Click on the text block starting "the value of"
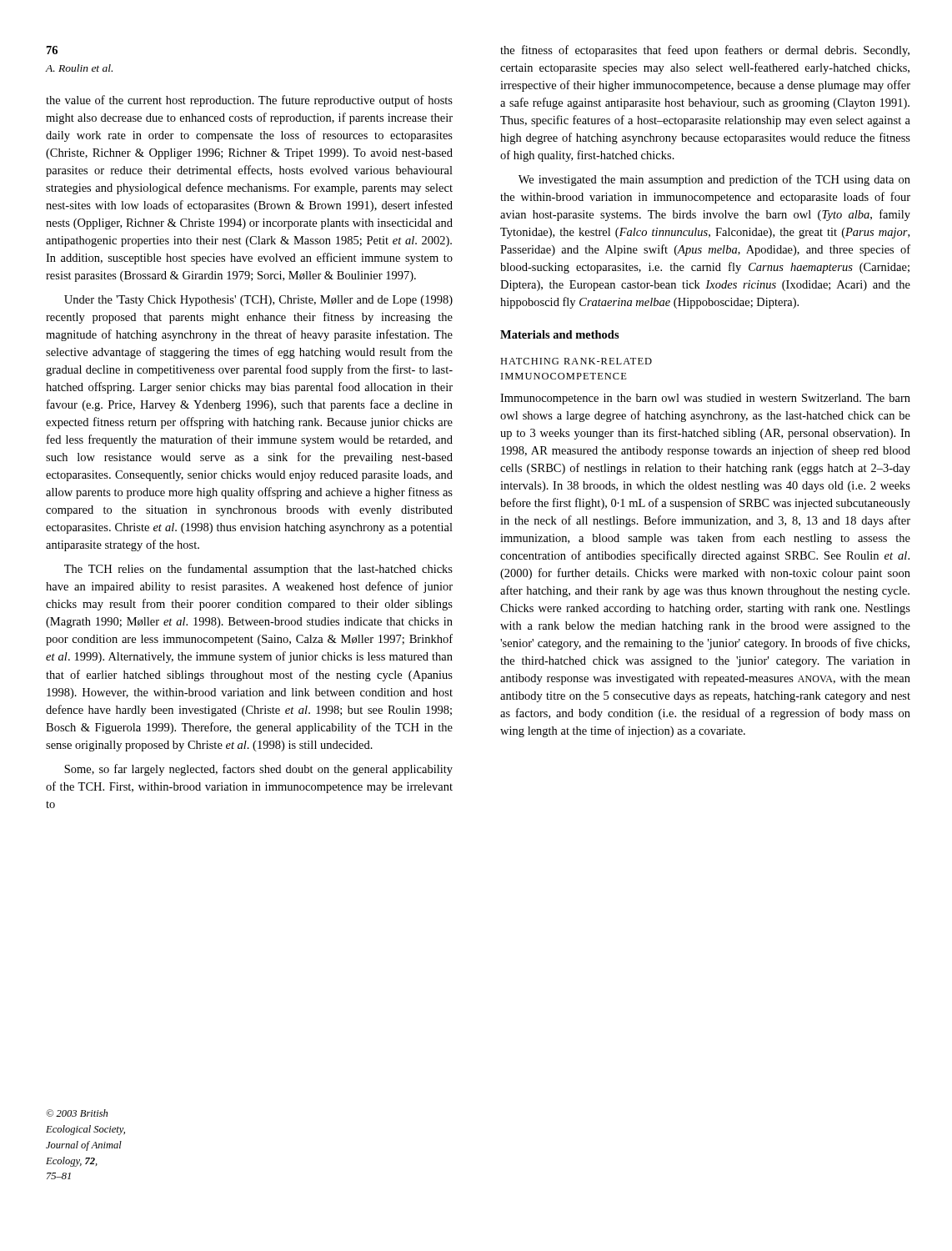The image size is (952, 1251). (x=249, y=452)
